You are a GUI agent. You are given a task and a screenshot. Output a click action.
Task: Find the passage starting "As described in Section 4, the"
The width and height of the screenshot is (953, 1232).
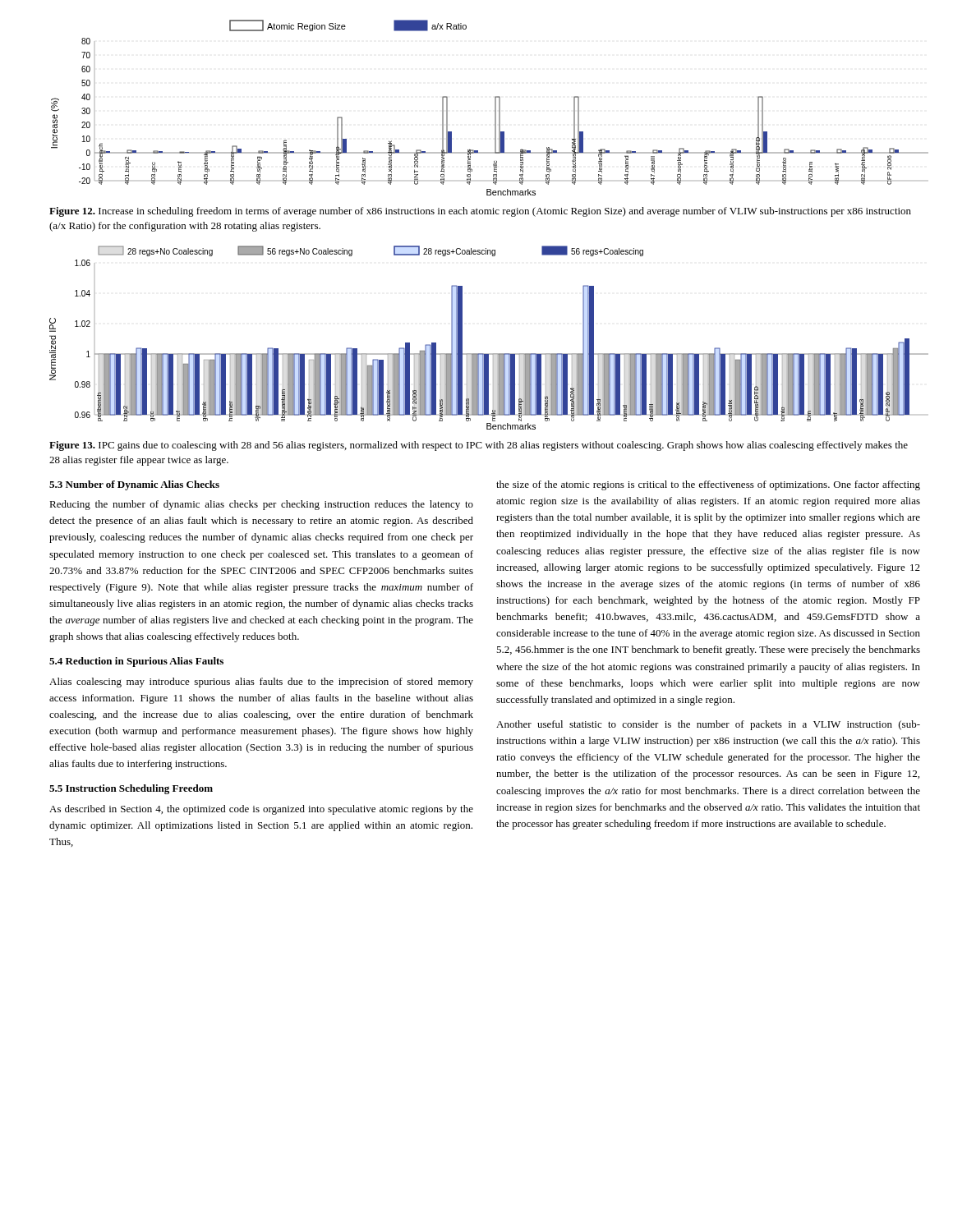point(261,825)
